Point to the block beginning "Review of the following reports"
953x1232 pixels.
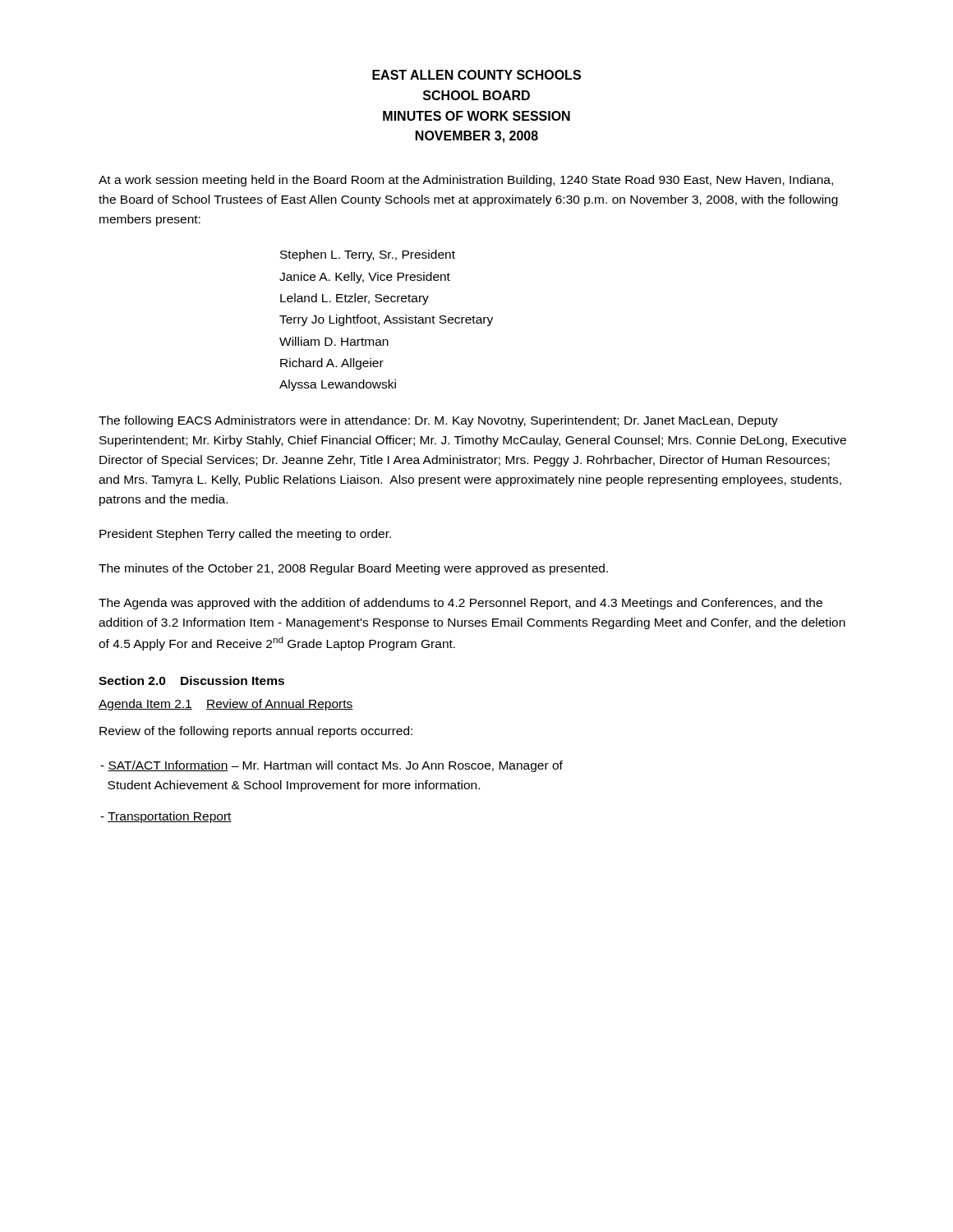[256, 731]
